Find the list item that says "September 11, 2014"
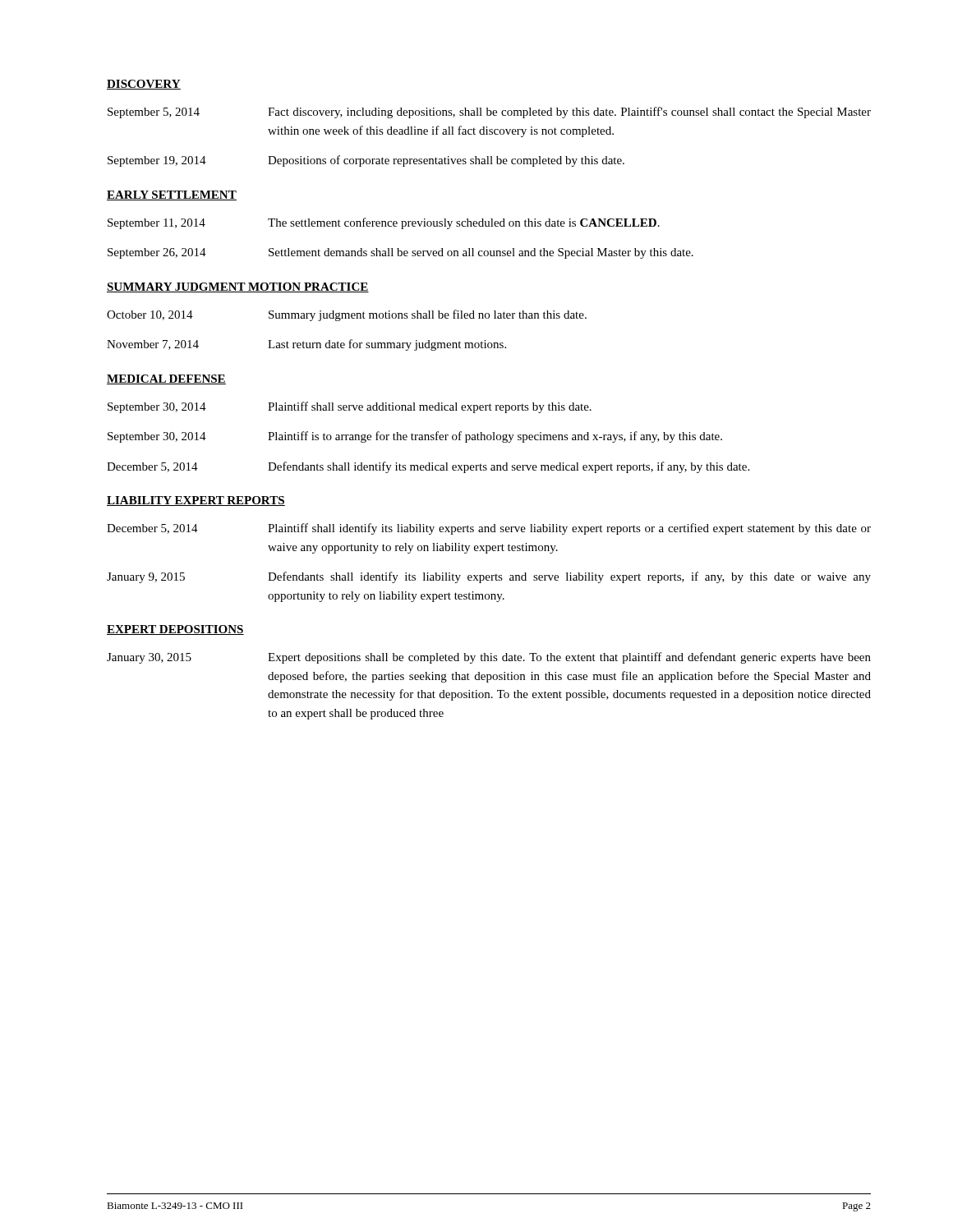This screenshot has height=1232, width=953. 489,222
